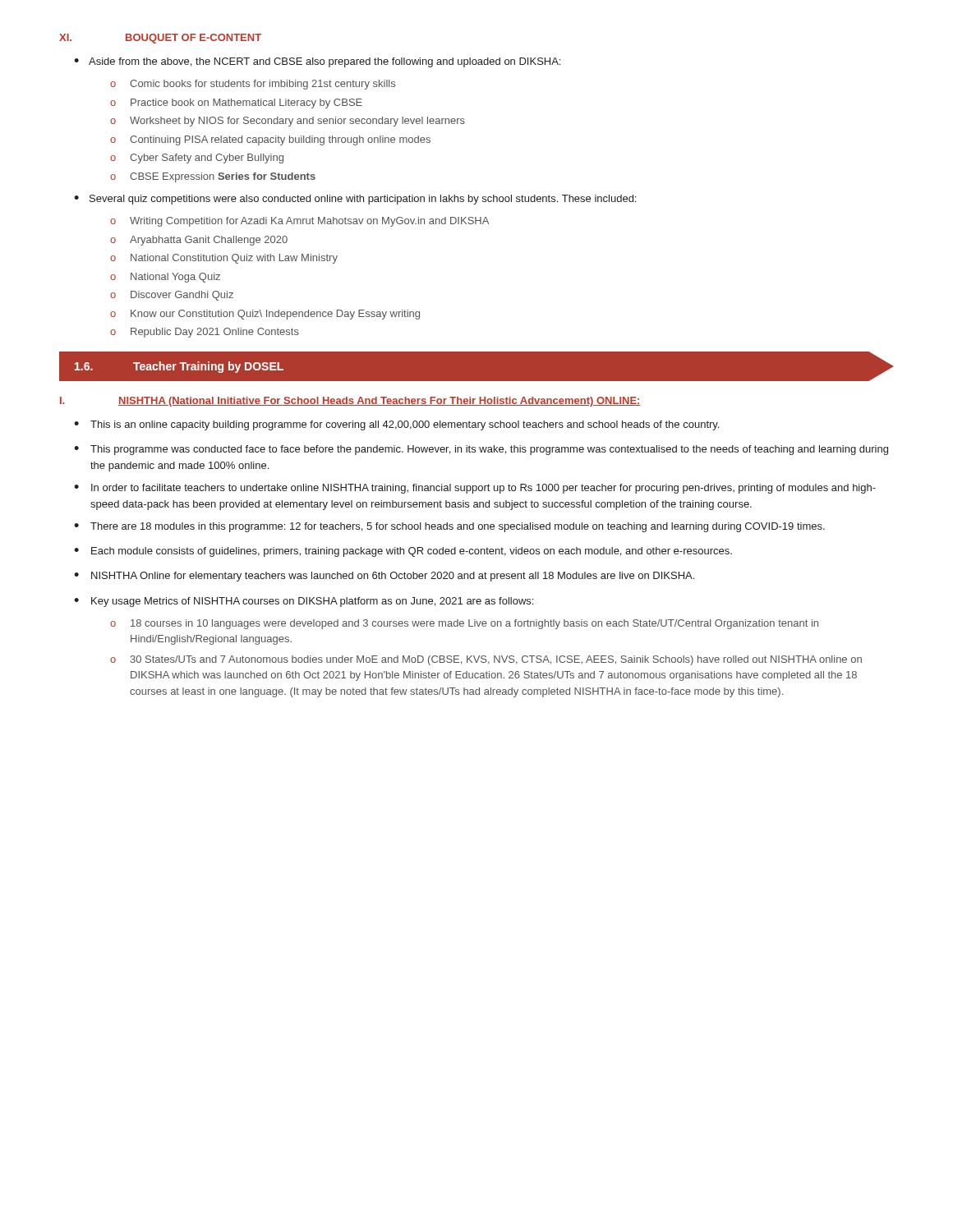This screenshot has width=953, height=1232.
Task: Locate the block of text that opens with "o Know our Constitution Quiz\"
Action: tap(265, 313)
